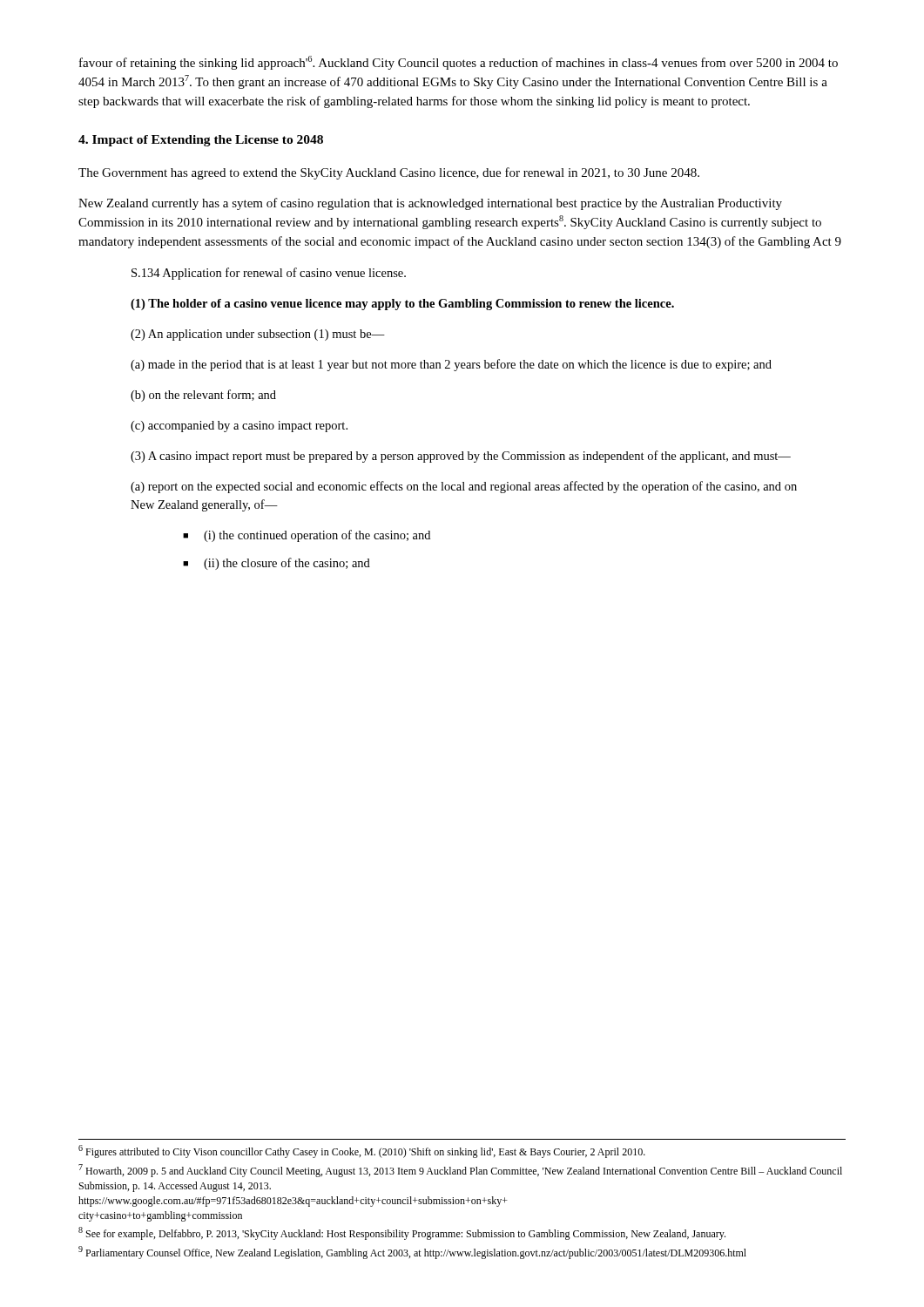Select the text that reads "(b) on the relevant form; and"
Screen dimensions: 1307x924
coord(203,396)
